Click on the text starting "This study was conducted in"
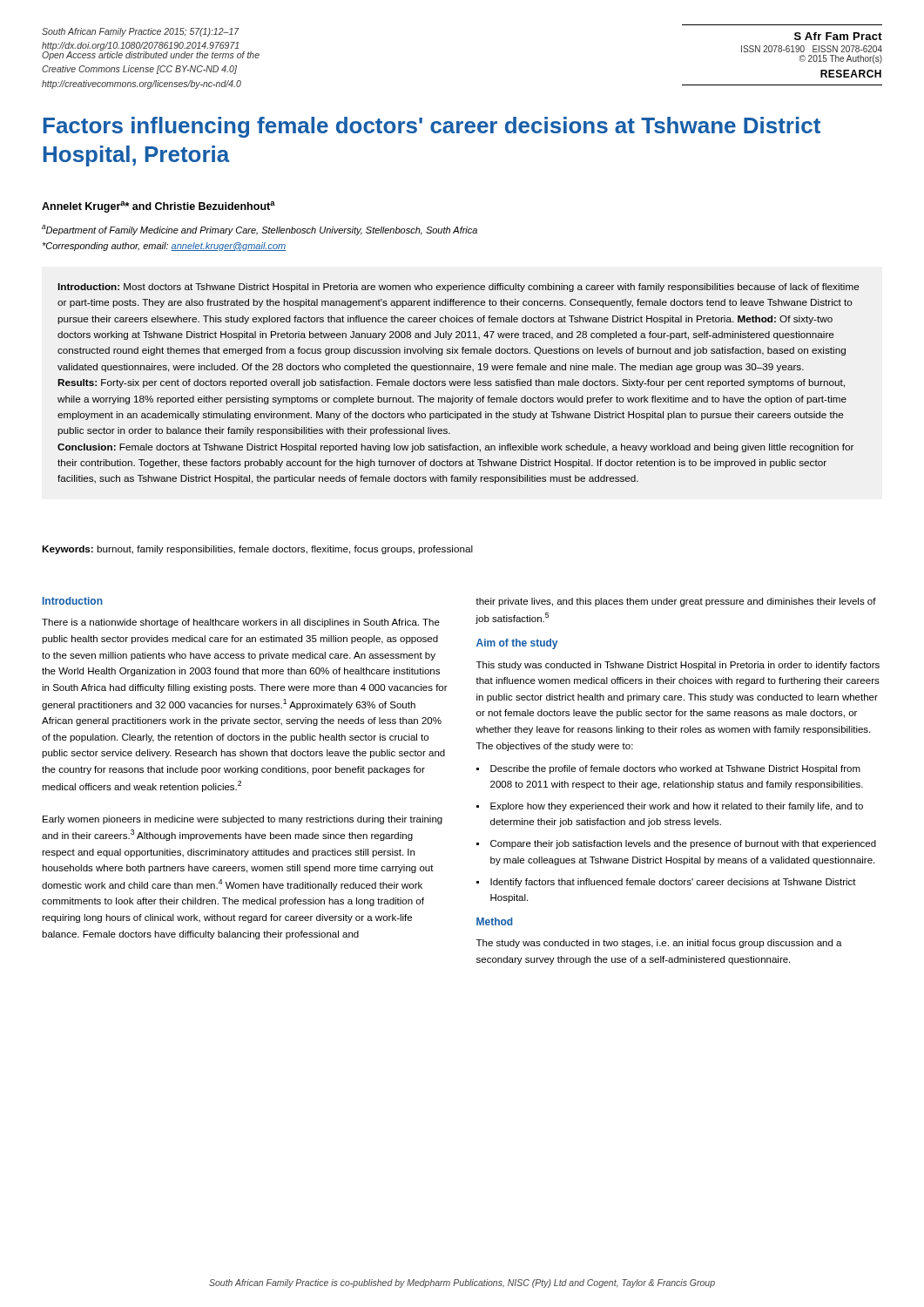Image resolution: width=924 pixels, height=1307 pixels. (x=678, y=705)
